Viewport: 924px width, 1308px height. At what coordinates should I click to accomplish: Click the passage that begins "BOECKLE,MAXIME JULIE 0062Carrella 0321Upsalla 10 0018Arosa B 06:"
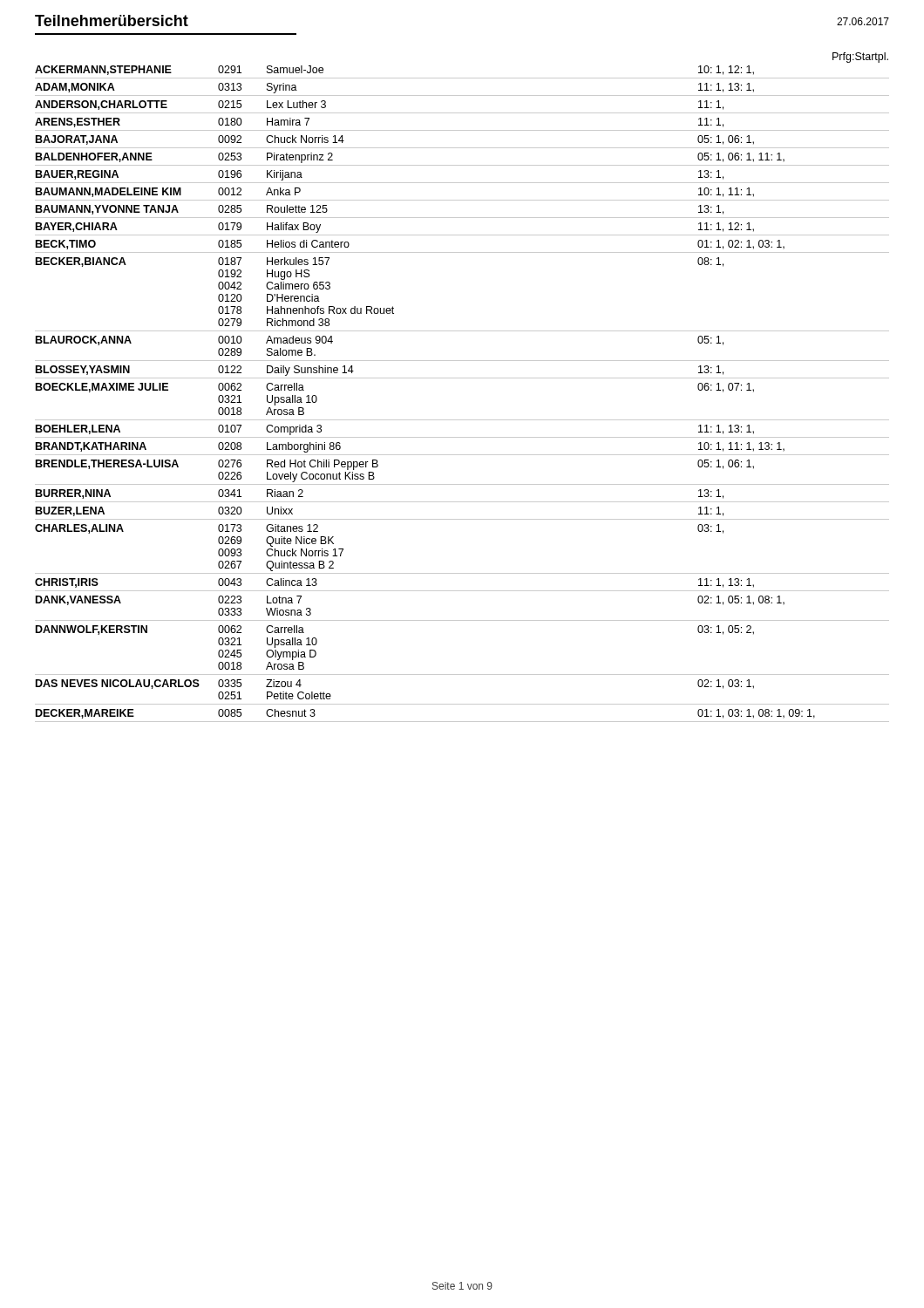pyautogui.click(x=107, y=388)
